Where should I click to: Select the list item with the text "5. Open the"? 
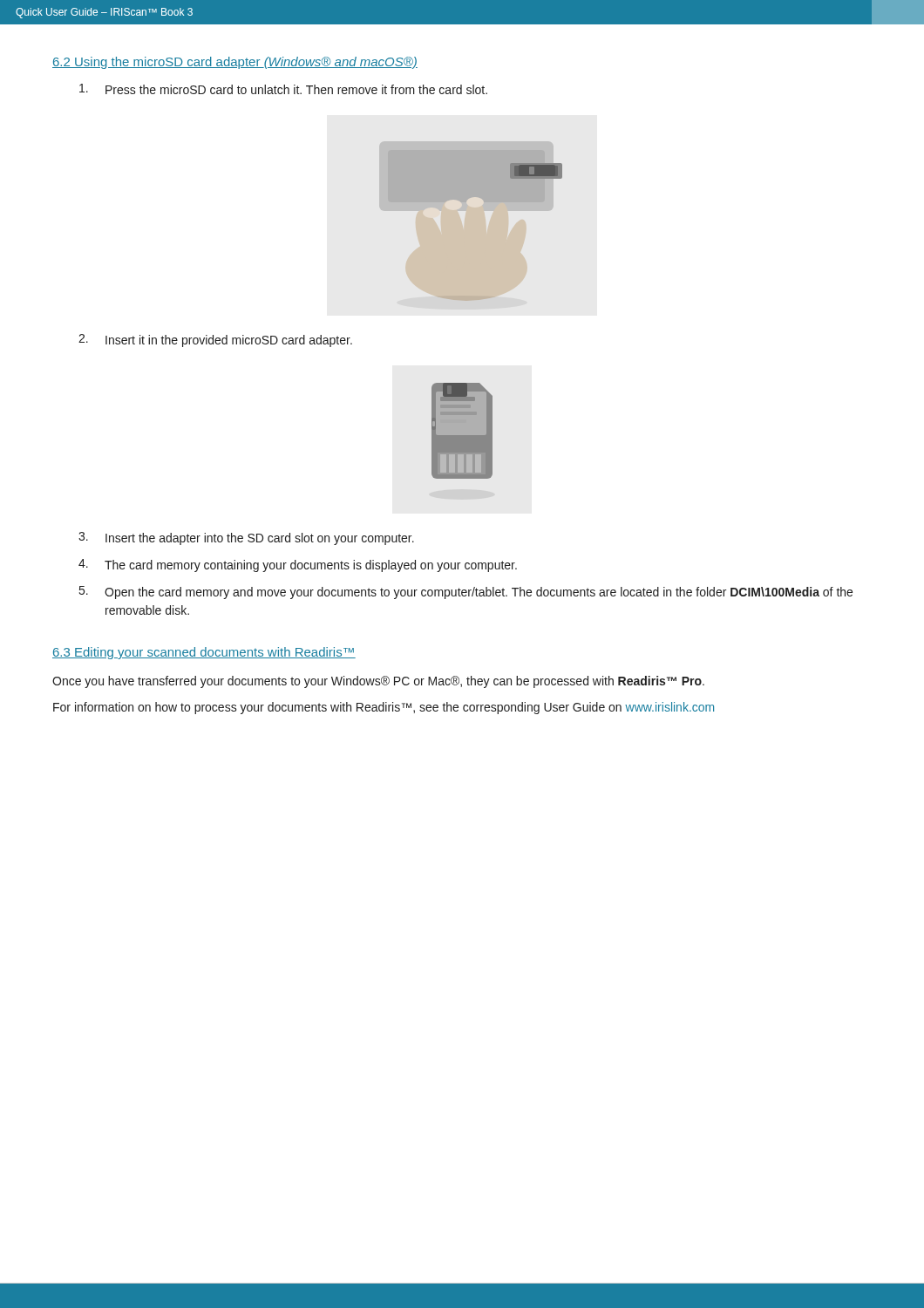point(475,602)
